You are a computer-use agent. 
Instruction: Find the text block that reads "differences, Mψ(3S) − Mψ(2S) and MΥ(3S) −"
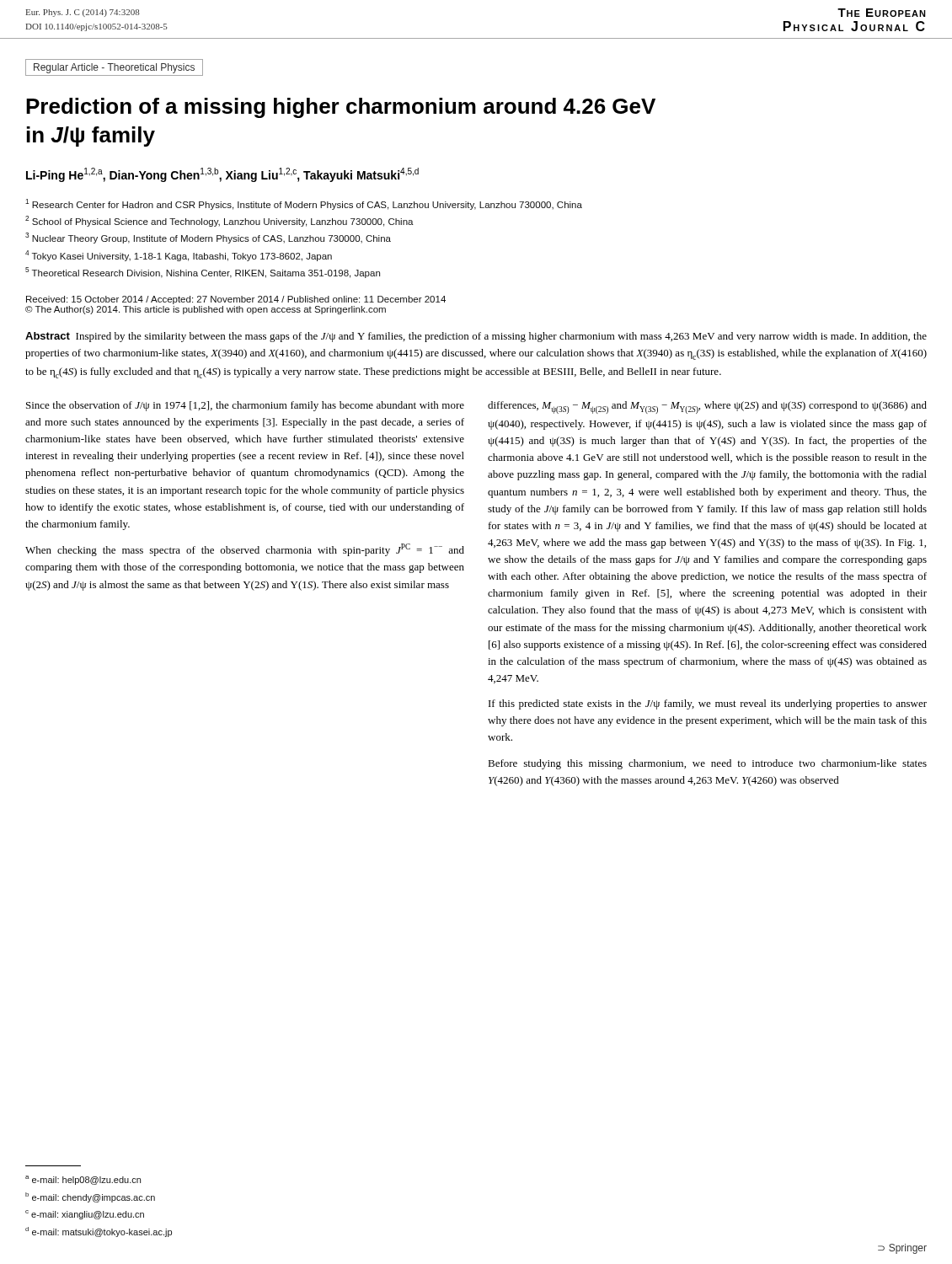coord(707,593)
